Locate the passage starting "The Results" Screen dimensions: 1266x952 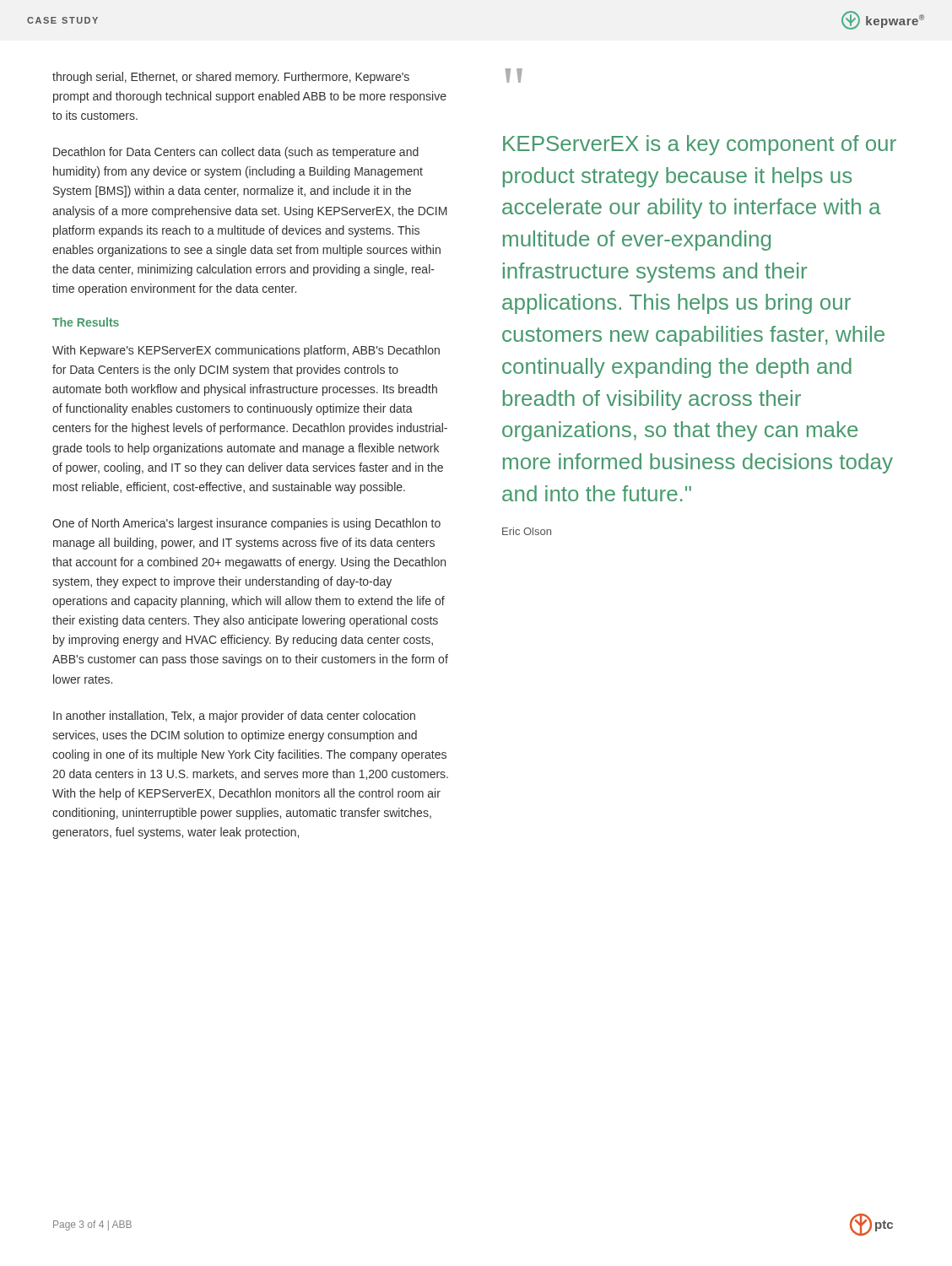pyautogui.click(x=86, y=322)
